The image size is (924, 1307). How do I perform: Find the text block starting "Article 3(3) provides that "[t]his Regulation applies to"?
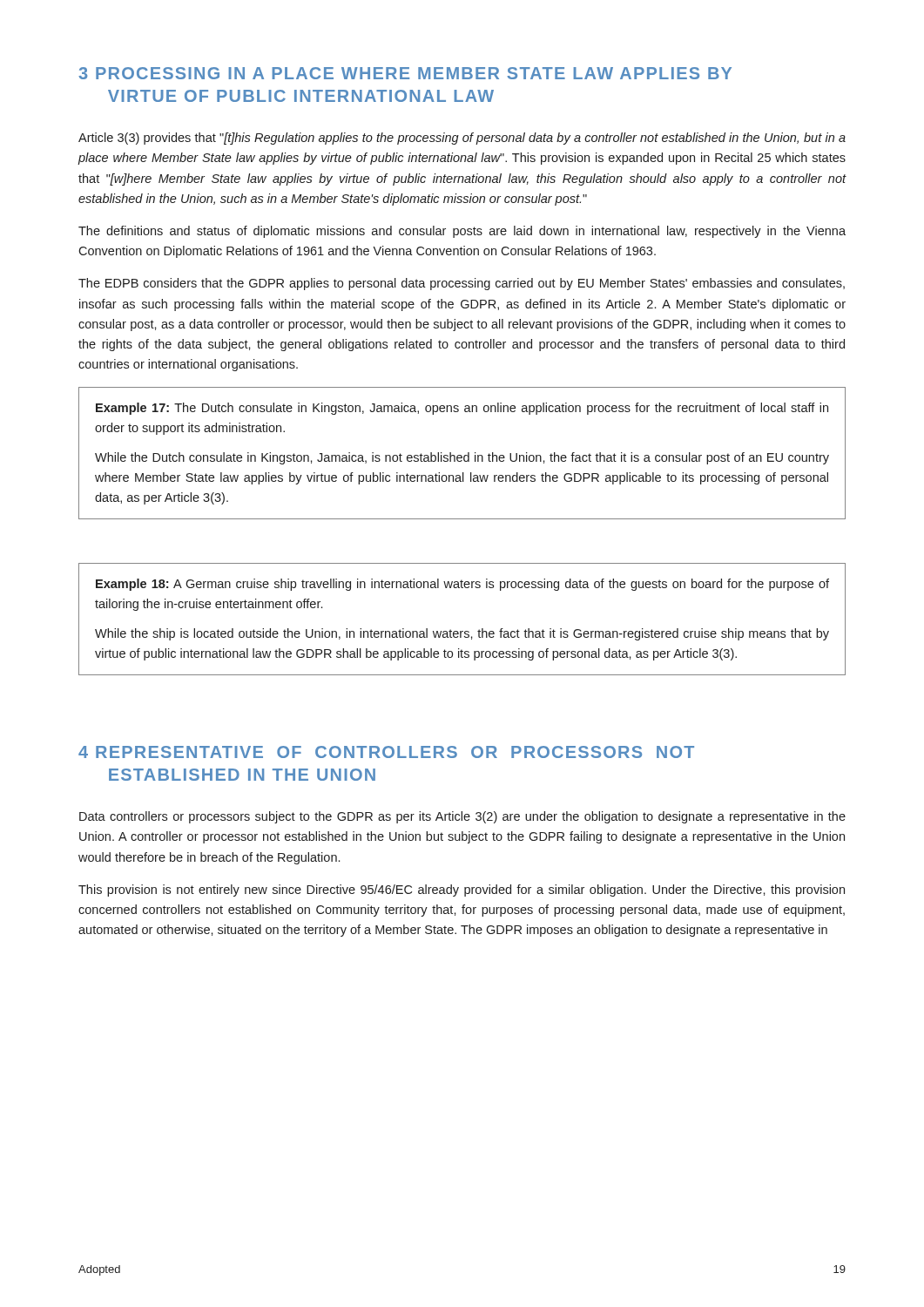click(x=462, y=169)
